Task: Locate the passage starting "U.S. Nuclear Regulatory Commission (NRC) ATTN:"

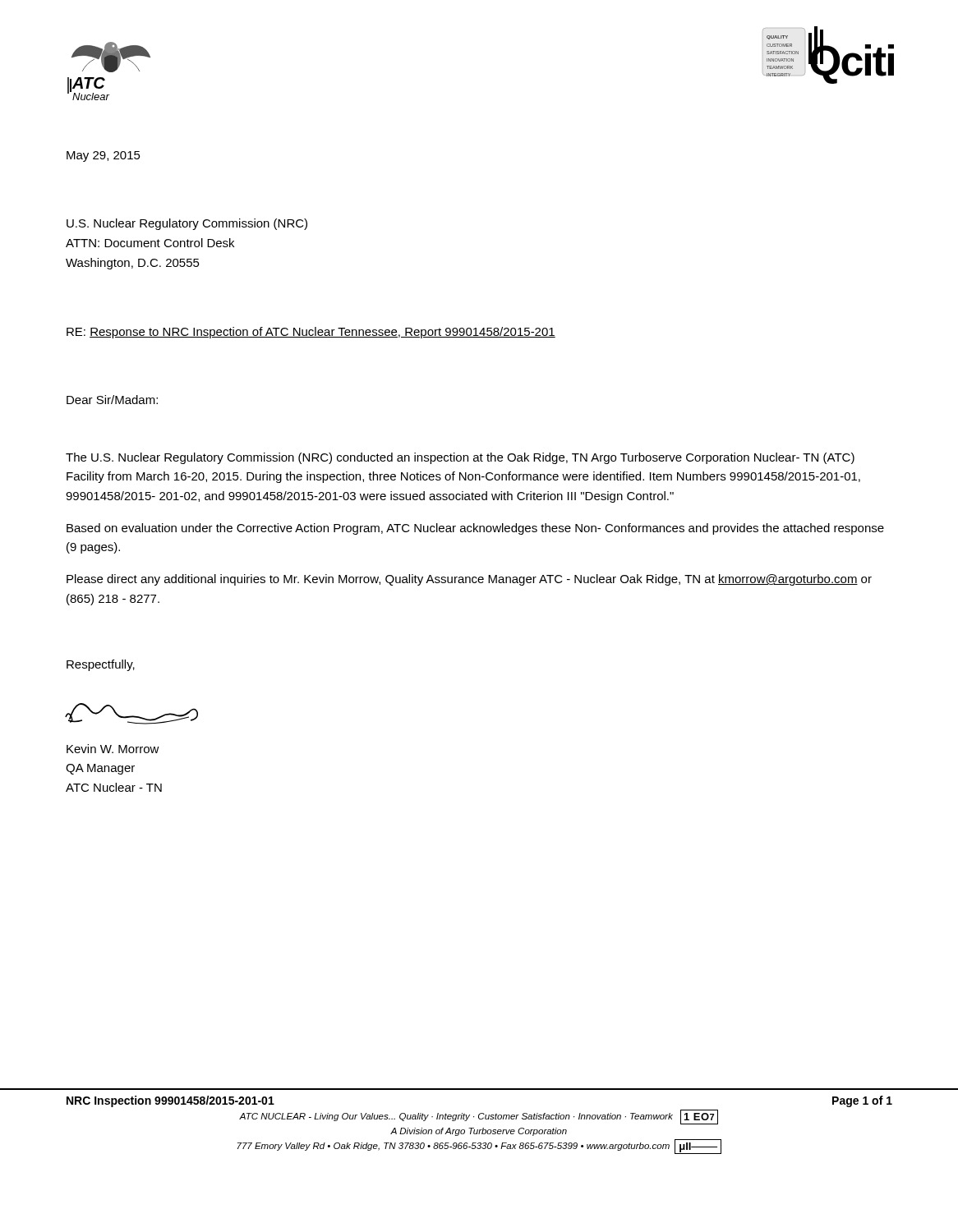Action: 187,243
